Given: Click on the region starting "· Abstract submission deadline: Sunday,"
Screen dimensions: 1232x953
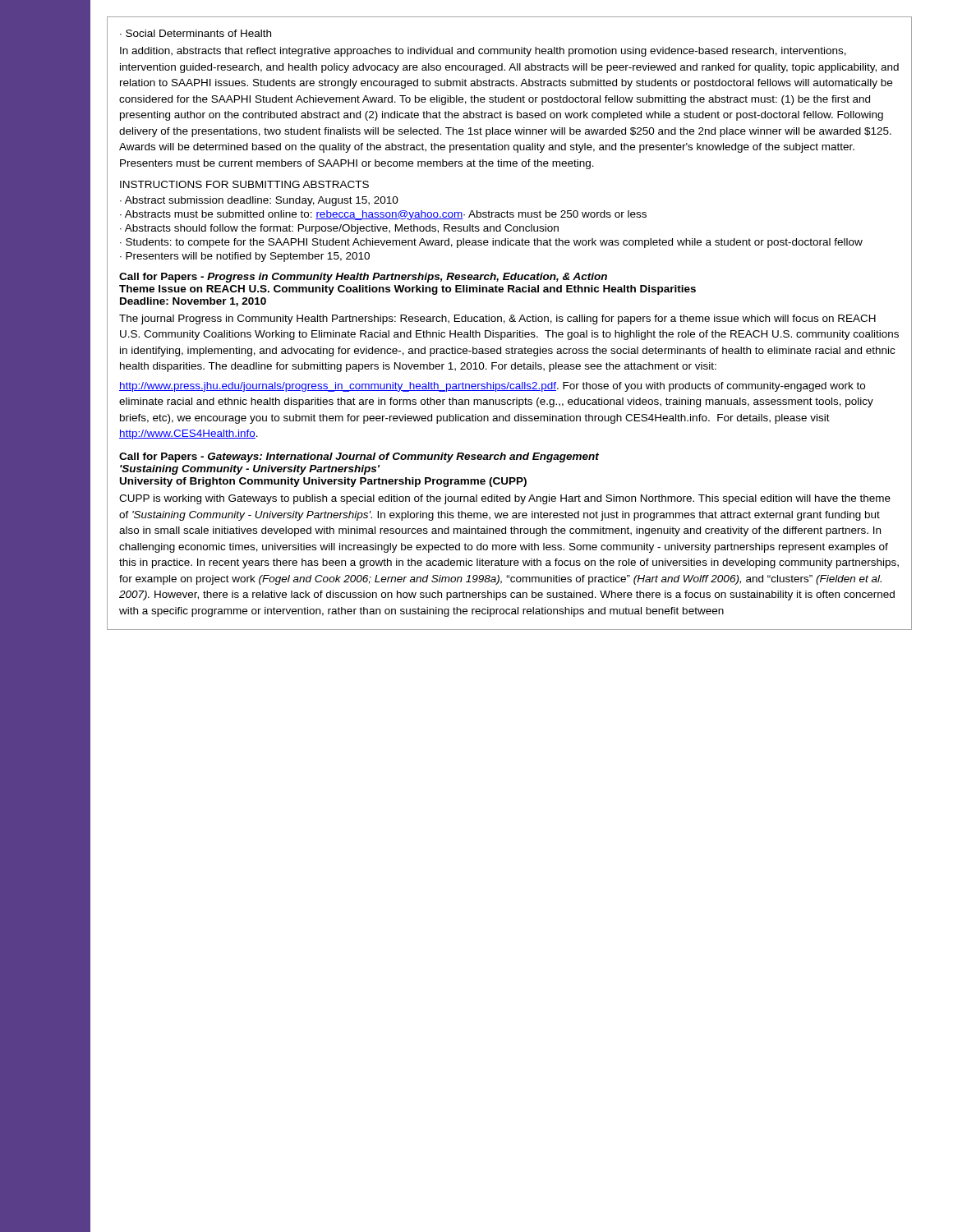Looking at the screenshot, I should [x=259, y=200].
